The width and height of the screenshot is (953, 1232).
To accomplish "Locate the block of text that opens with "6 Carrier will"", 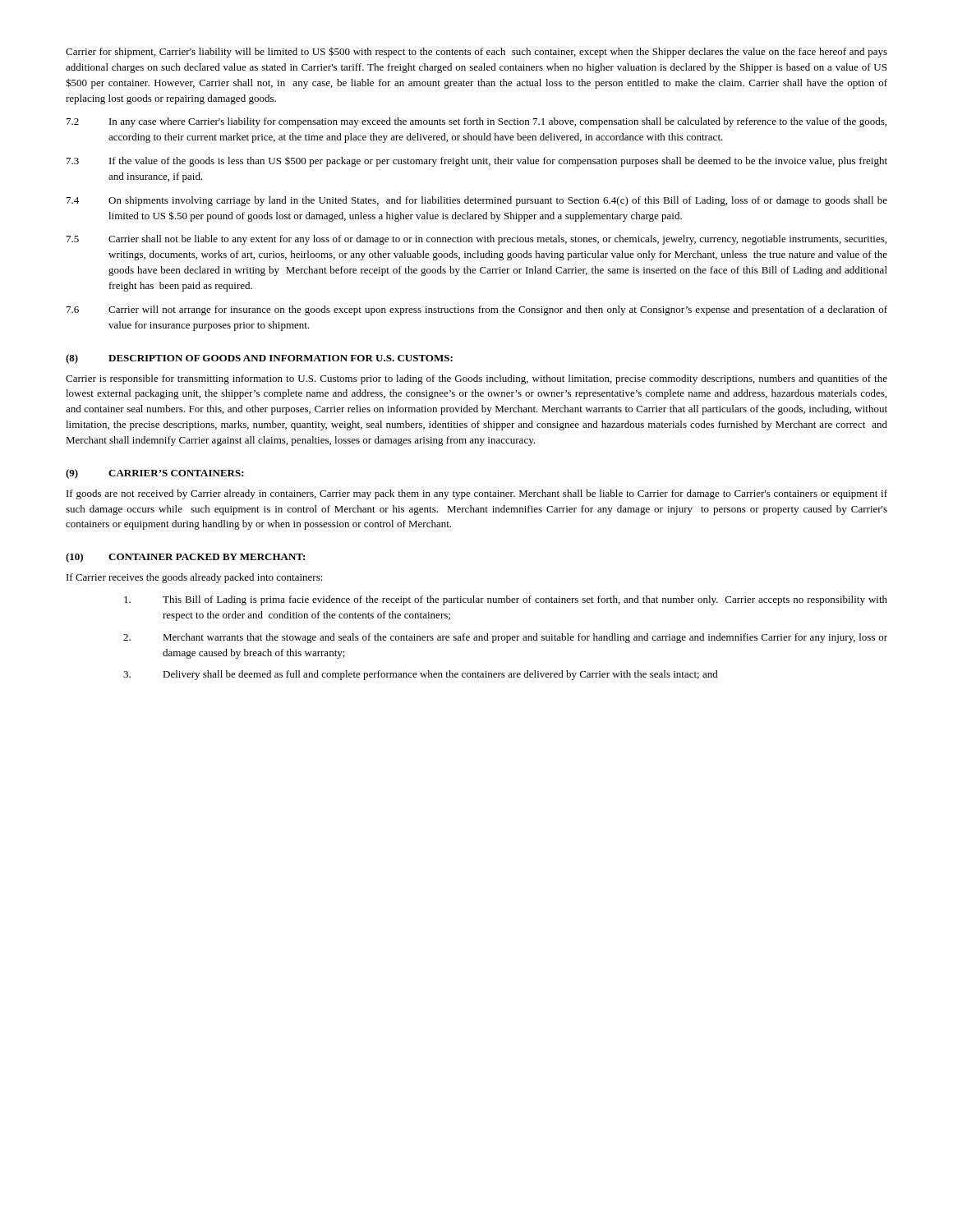I will point(476,318).
